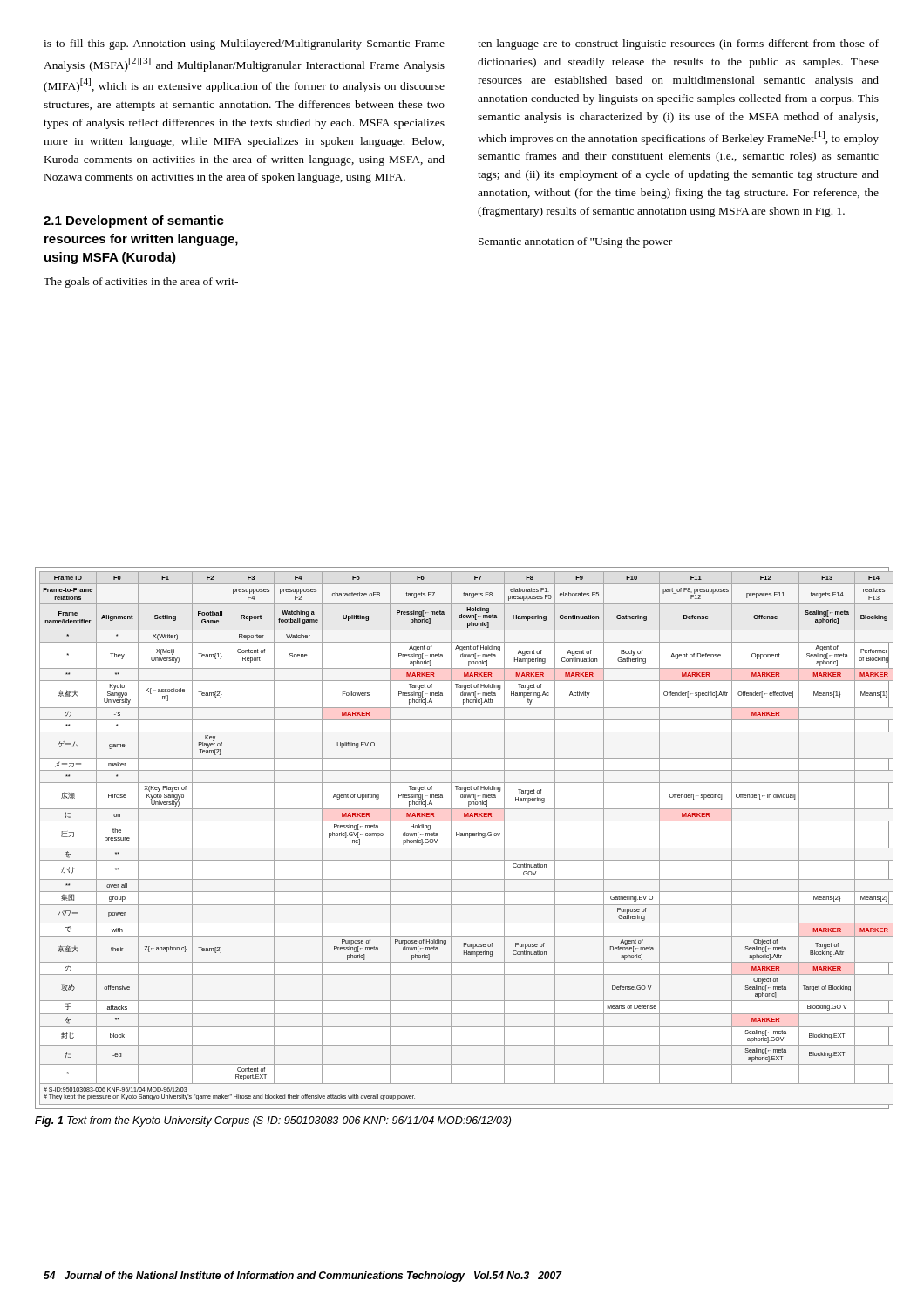Point to the block beginning "Semantic annotation of"
The image size is (924, 1308).
pos(575,241)
